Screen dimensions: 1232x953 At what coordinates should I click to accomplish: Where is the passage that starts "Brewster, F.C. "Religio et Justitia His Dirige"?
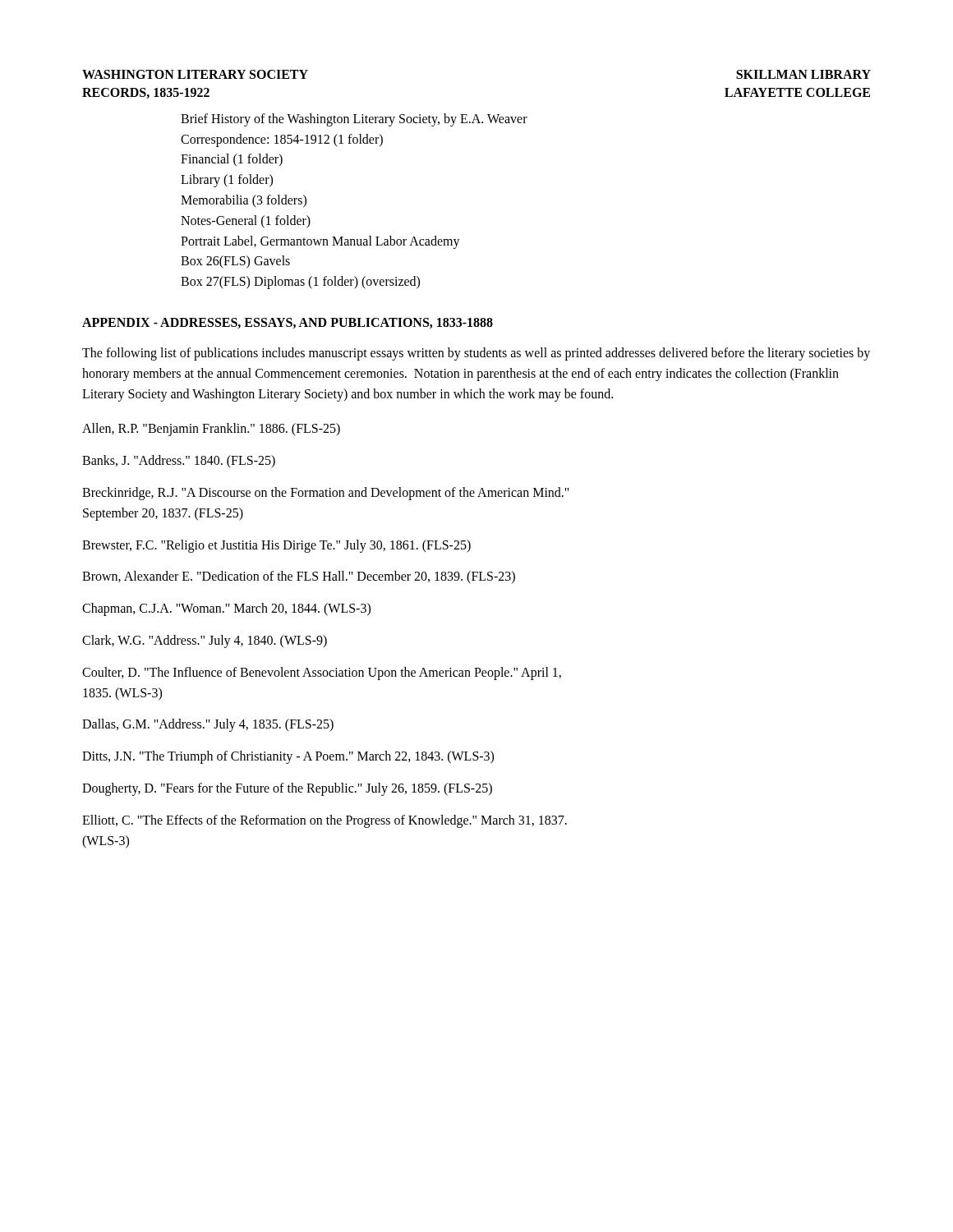point(277,545)
